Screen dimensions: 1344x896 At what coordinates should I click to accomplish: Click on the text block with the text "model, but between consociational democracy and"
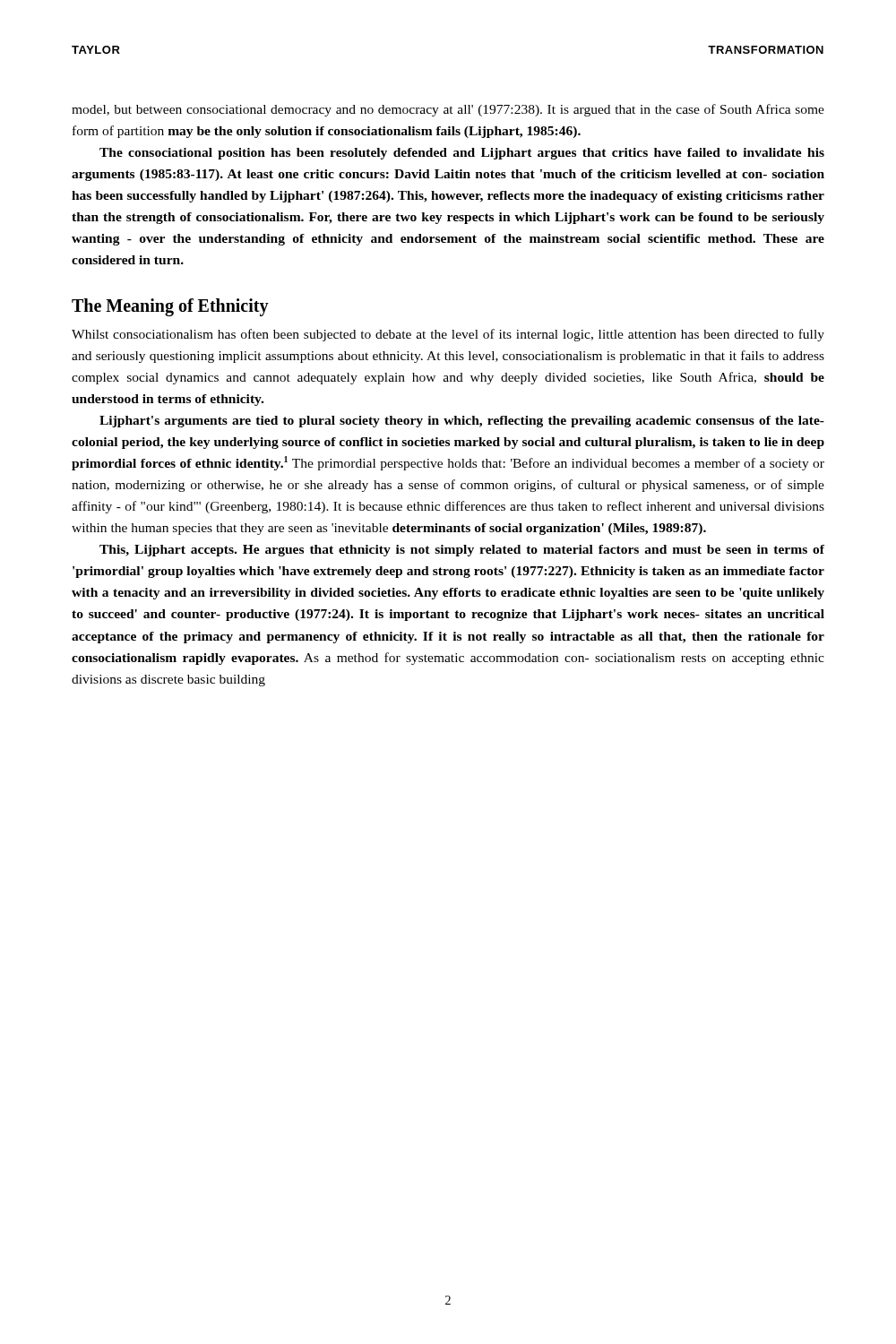click(x=448, y=185)
